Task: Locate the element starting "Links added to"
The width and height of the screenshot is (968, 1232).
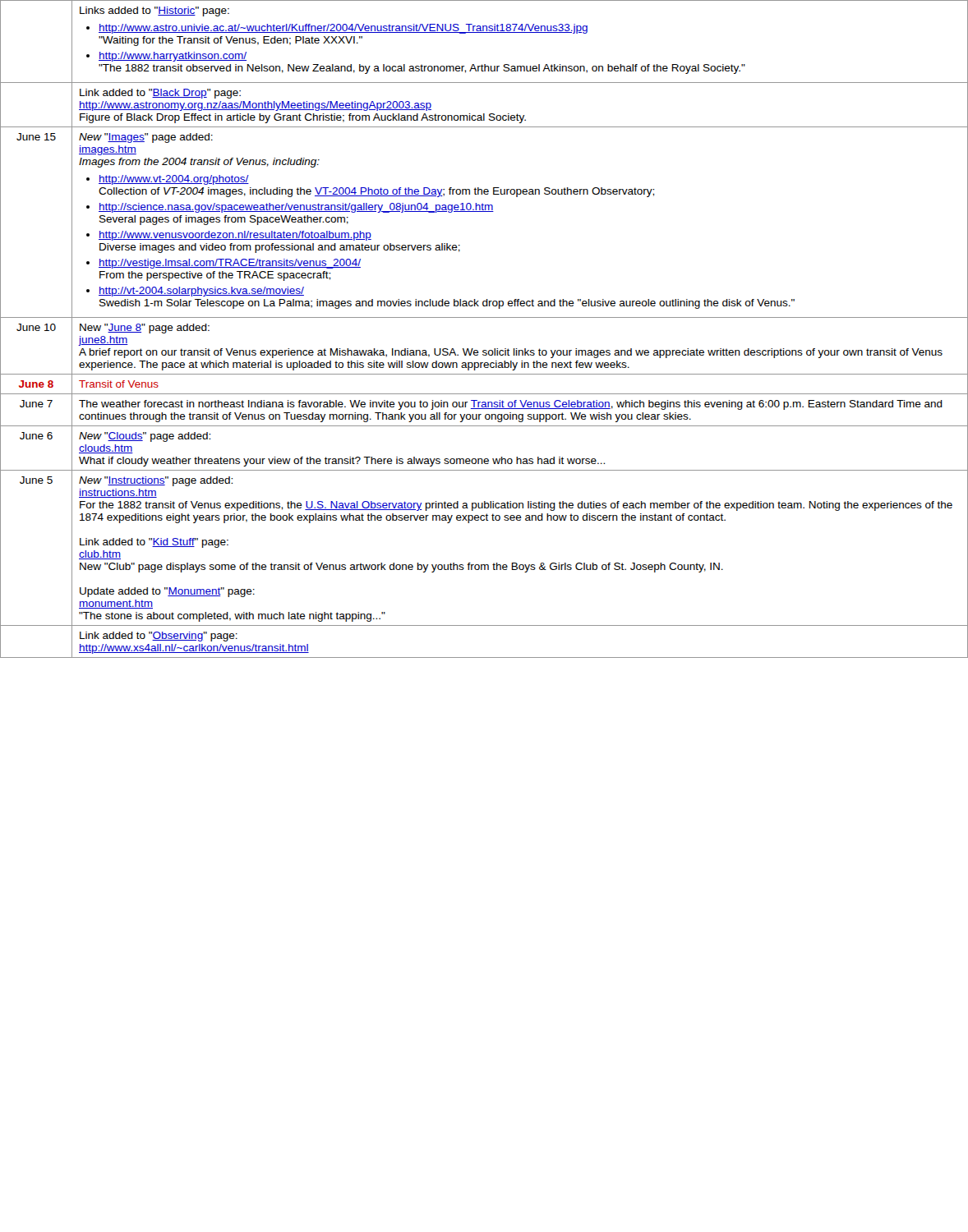Action: coord(154,10)
